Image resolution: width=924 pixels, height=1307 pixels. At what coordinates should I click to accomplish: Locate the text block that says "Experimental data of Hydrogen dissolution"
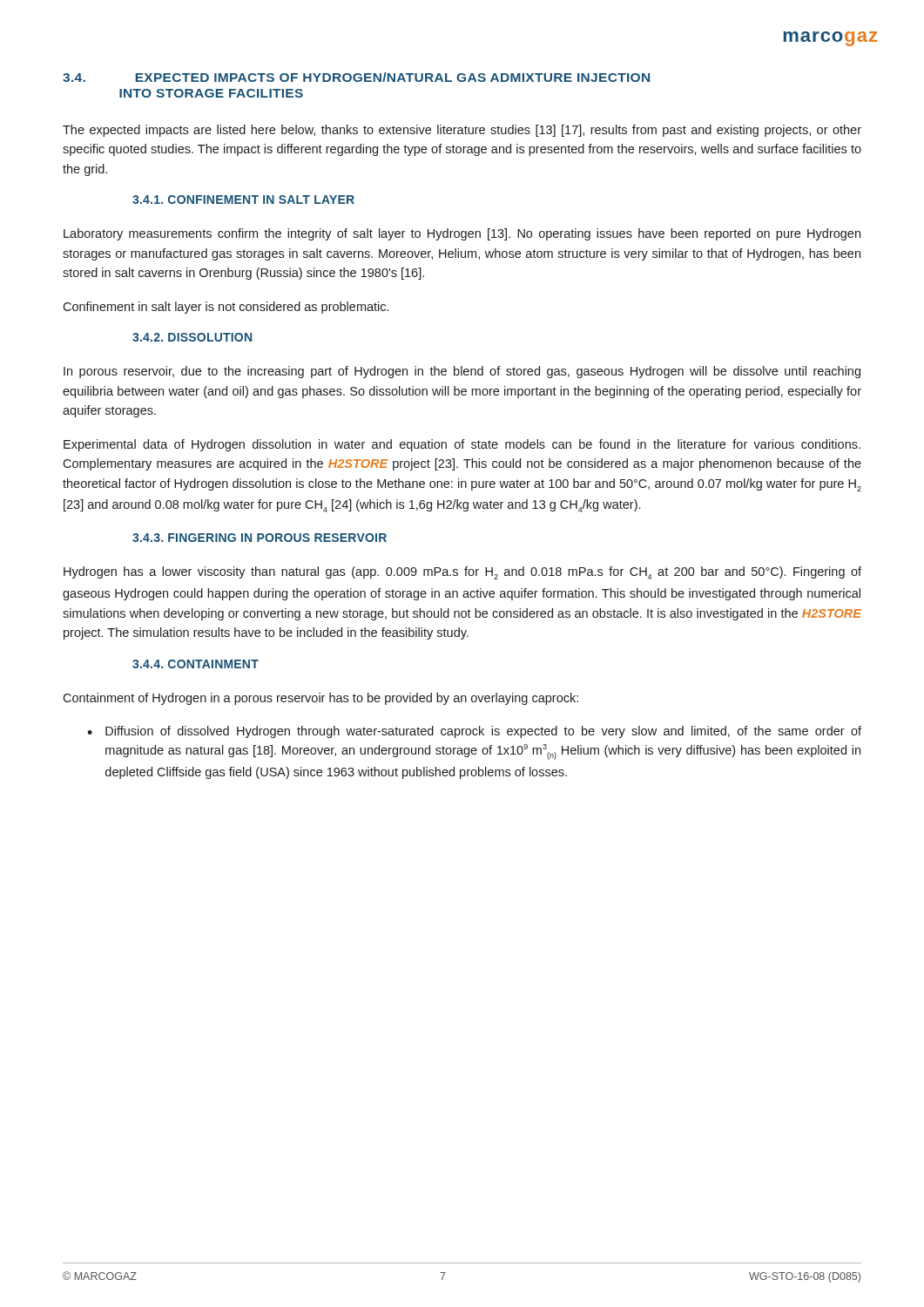click(462, 476)
